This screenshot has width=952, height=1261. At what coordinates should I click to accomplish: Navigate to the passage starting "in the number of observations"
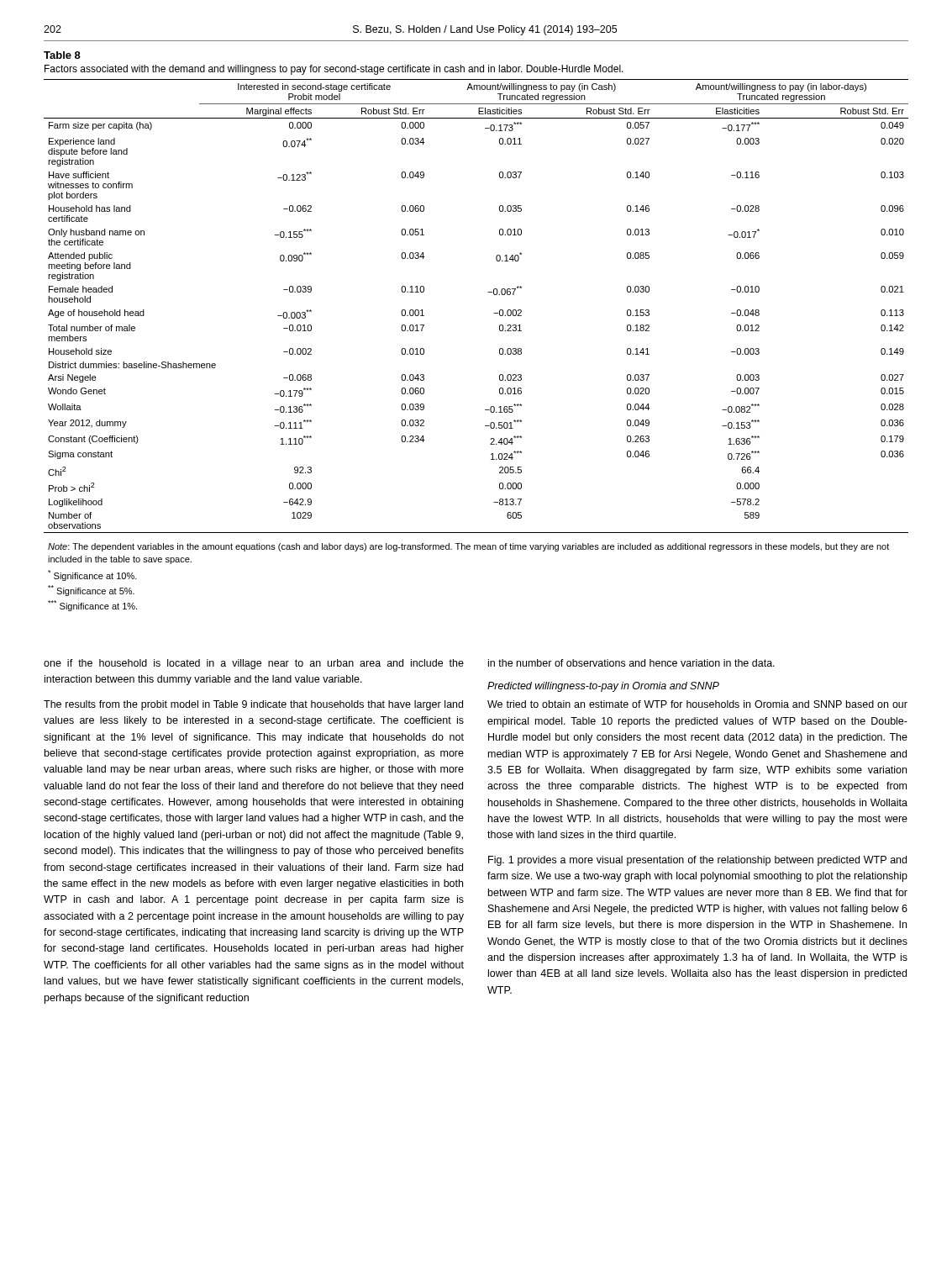[631, 663]
